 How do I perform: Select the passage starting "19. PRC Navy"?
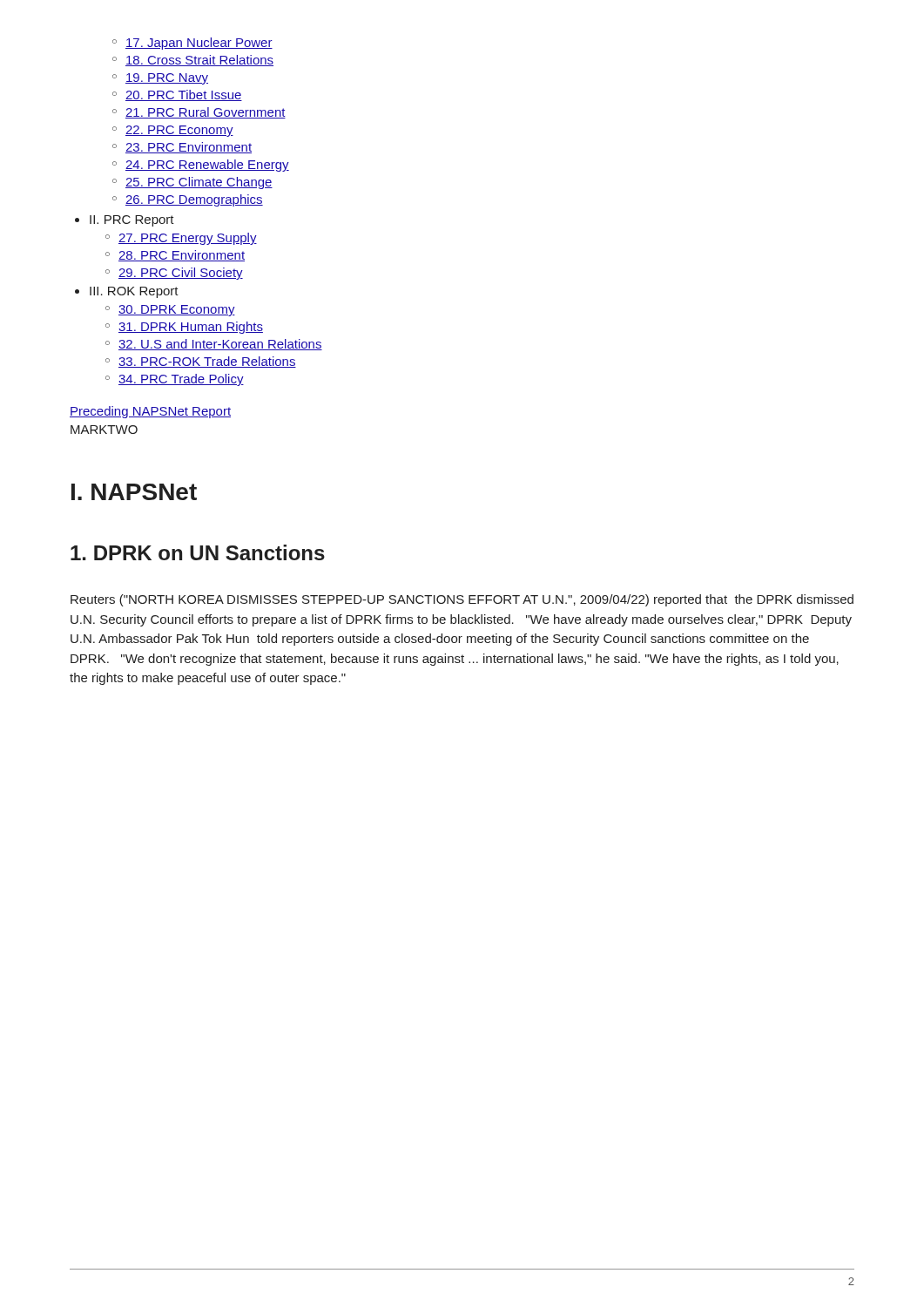(167, 77)
